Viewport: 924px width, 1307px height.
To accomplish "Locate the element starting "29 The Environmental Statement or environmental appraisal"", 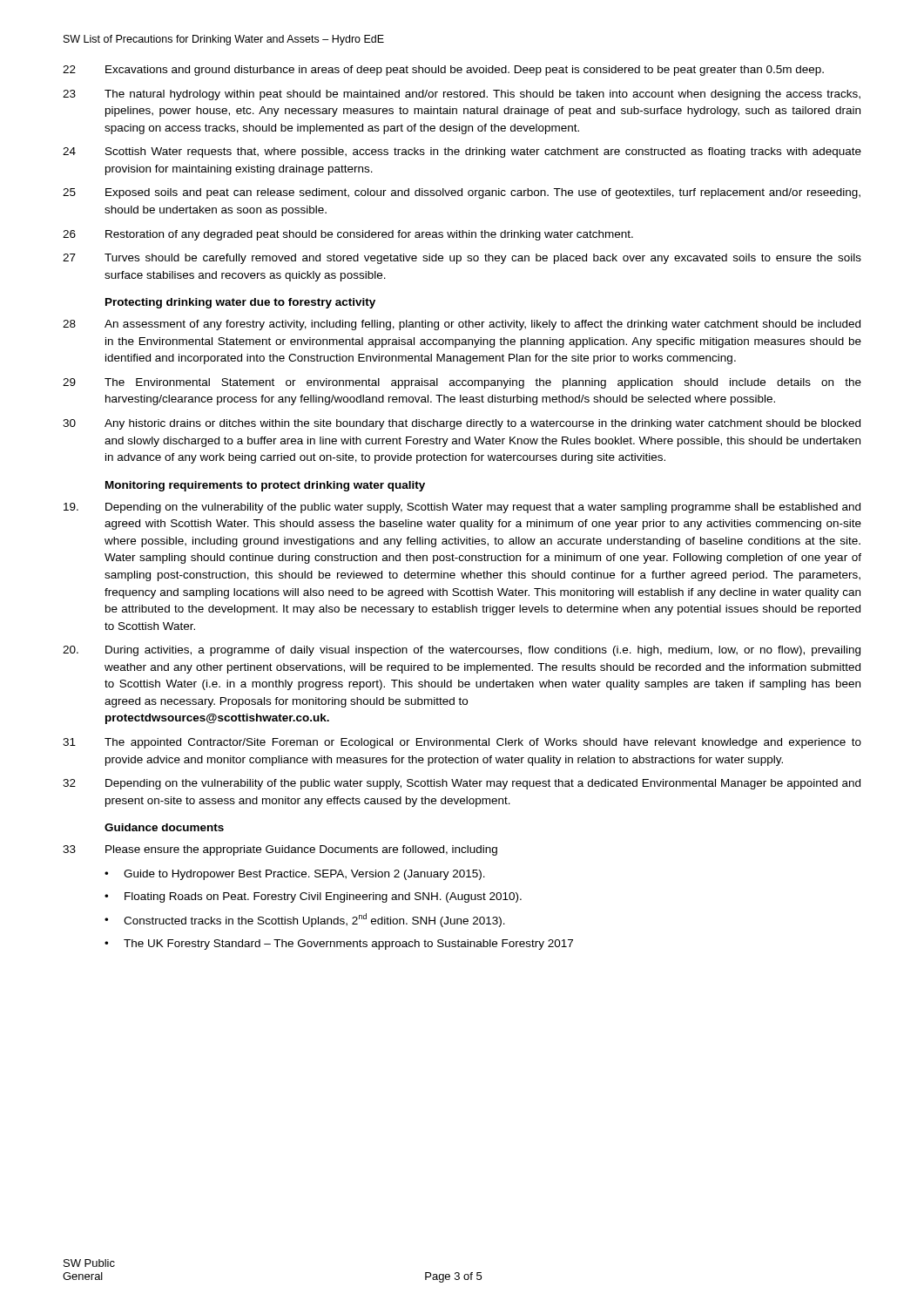I will 462,391.
